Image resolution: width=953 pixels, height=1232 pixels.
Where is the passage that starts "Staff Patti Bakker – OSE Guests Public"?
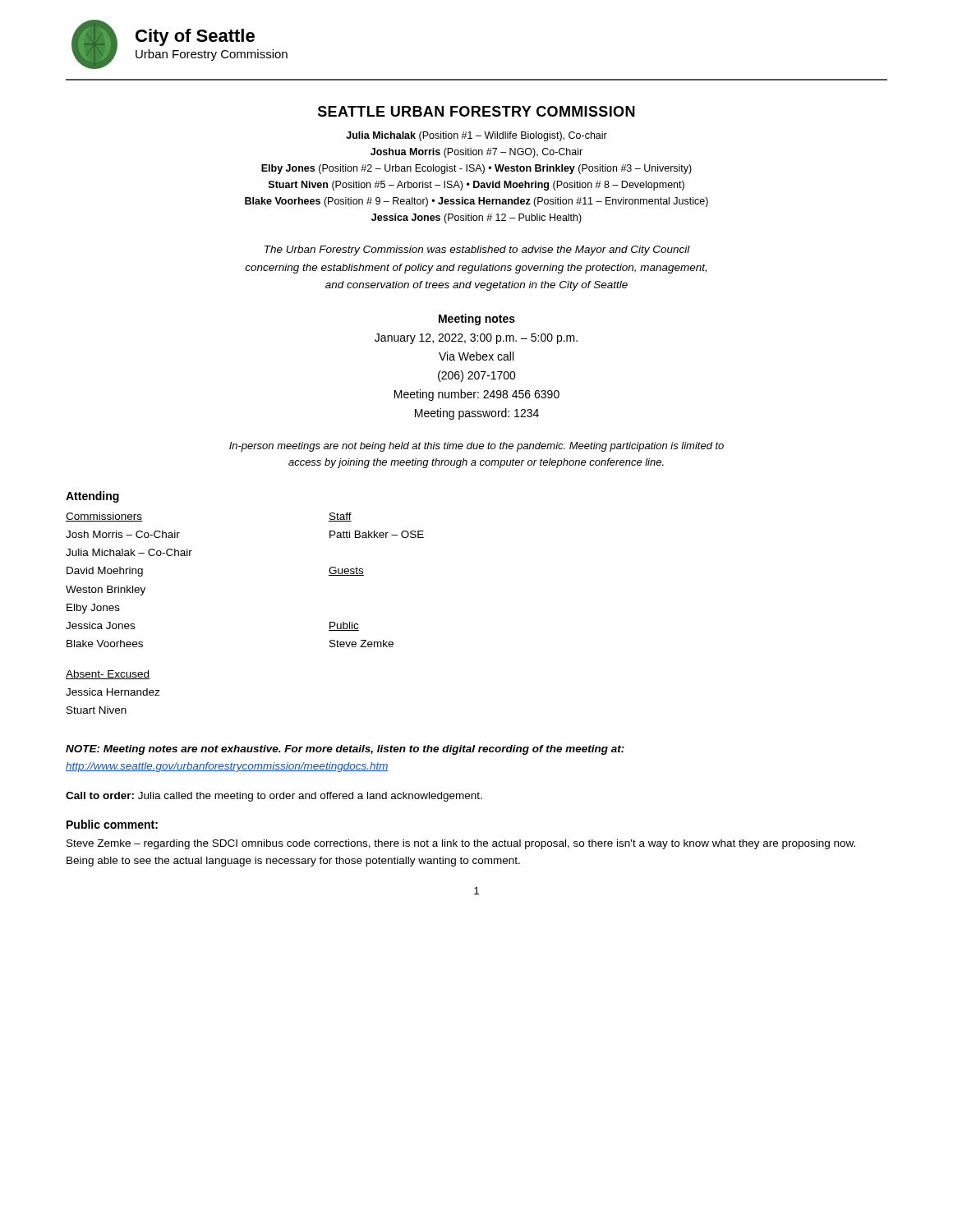tap(340, 517)
